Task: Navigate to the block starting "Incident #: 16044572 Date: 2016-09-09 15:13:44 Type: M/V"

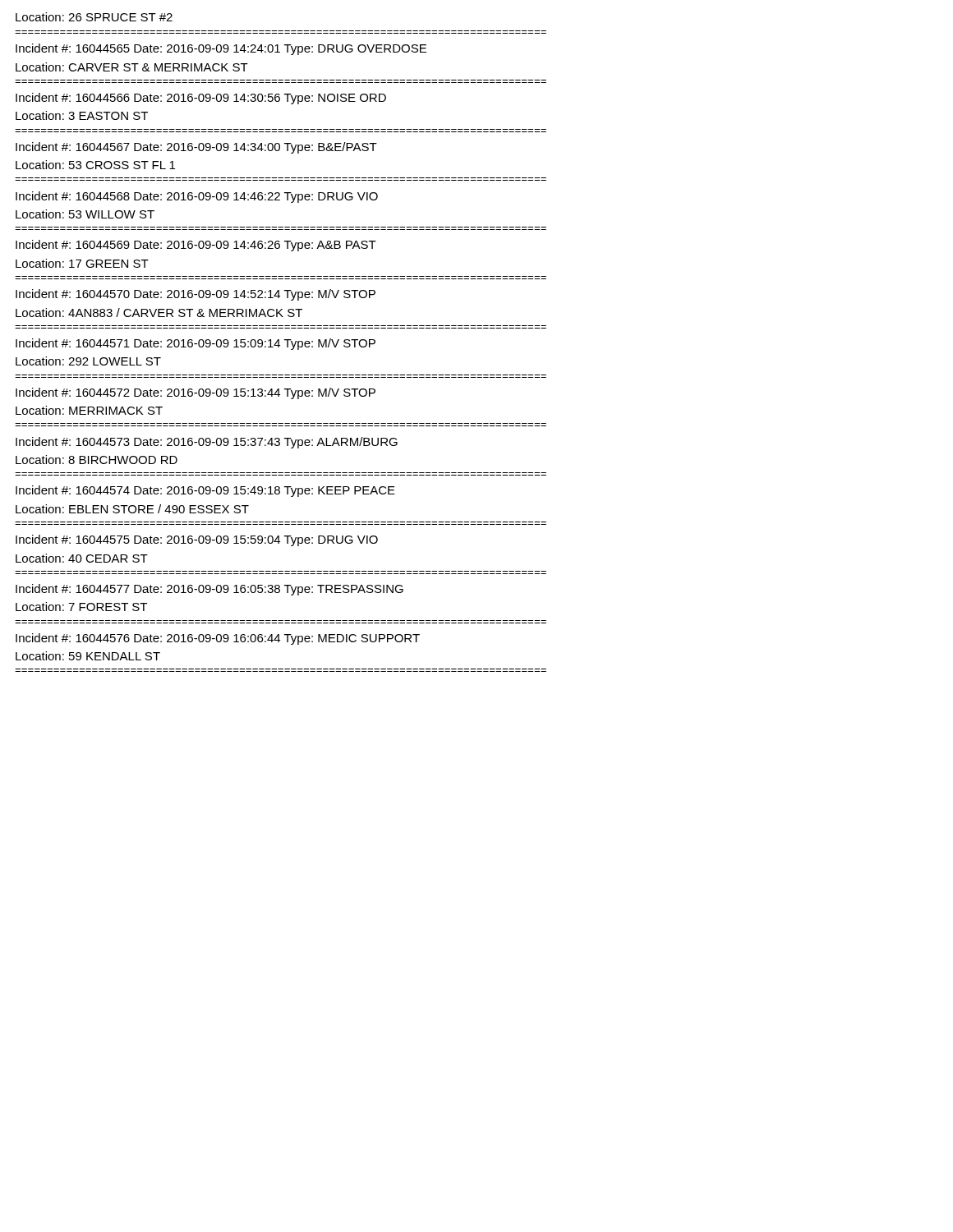Action: pyautogui.click(x=196, y=393)
